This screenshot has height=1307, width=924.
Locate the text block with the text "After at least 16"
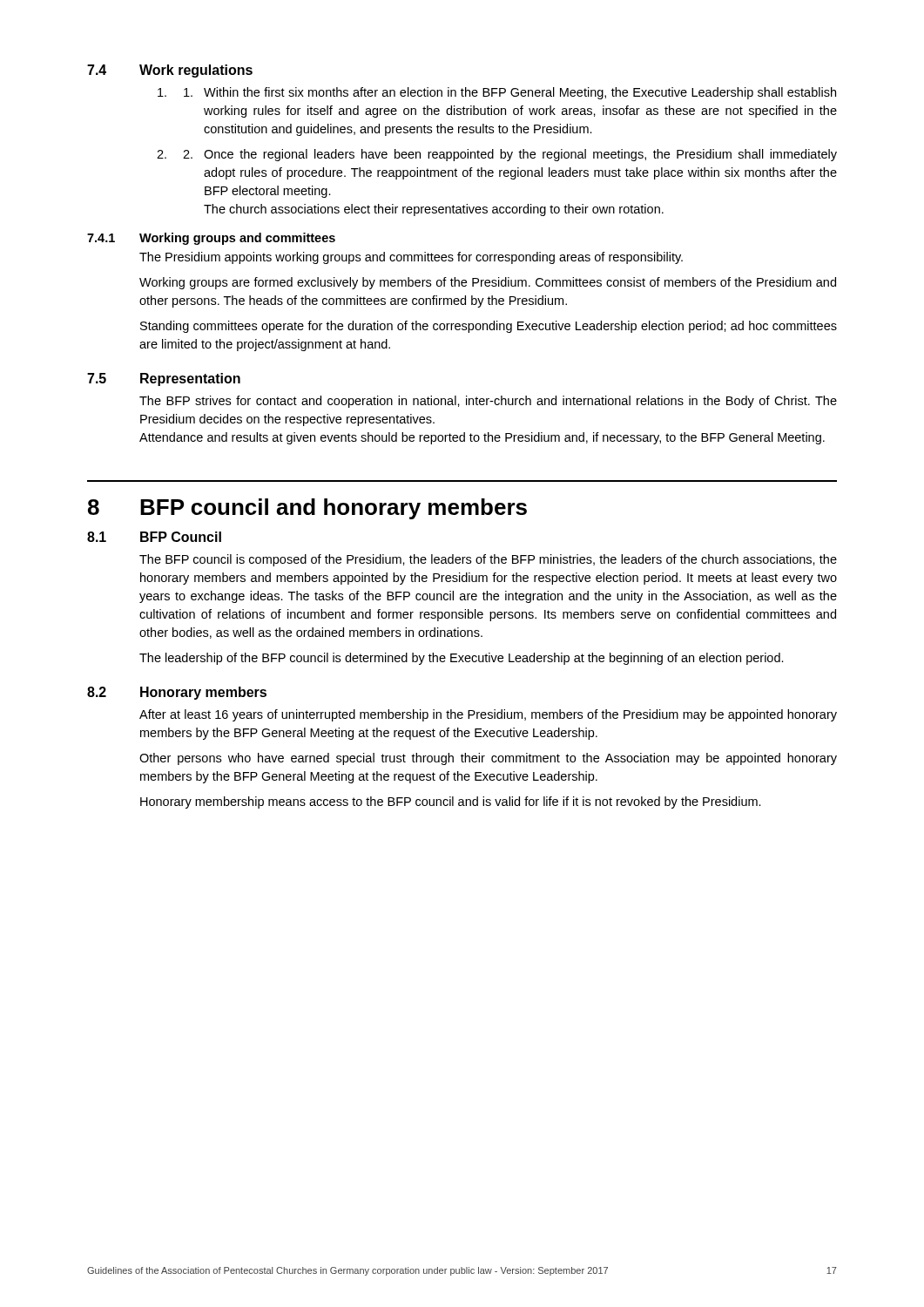pos(488,724)
